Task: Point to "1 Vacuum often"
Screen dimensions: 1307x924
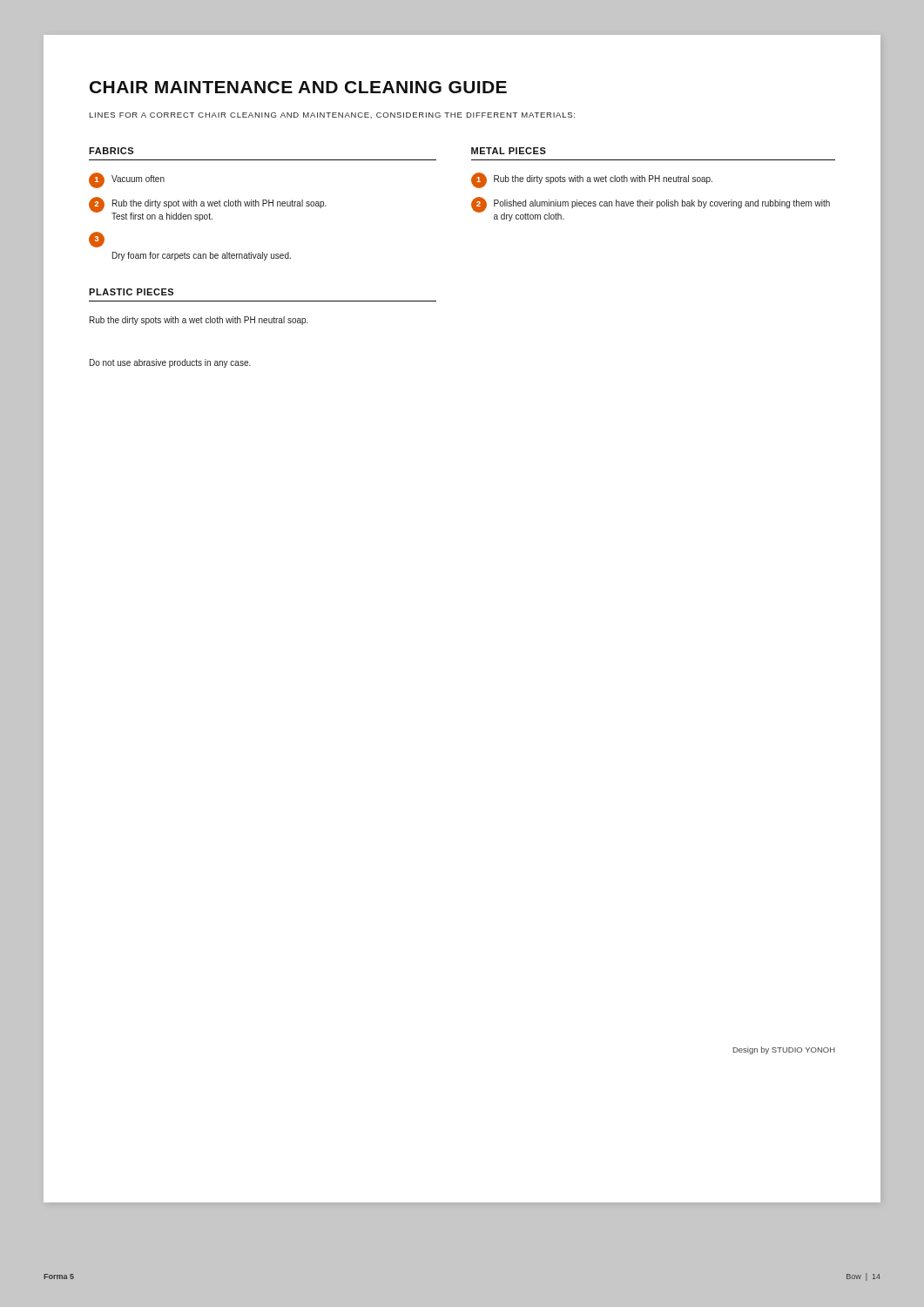Action: pos(127,180)
